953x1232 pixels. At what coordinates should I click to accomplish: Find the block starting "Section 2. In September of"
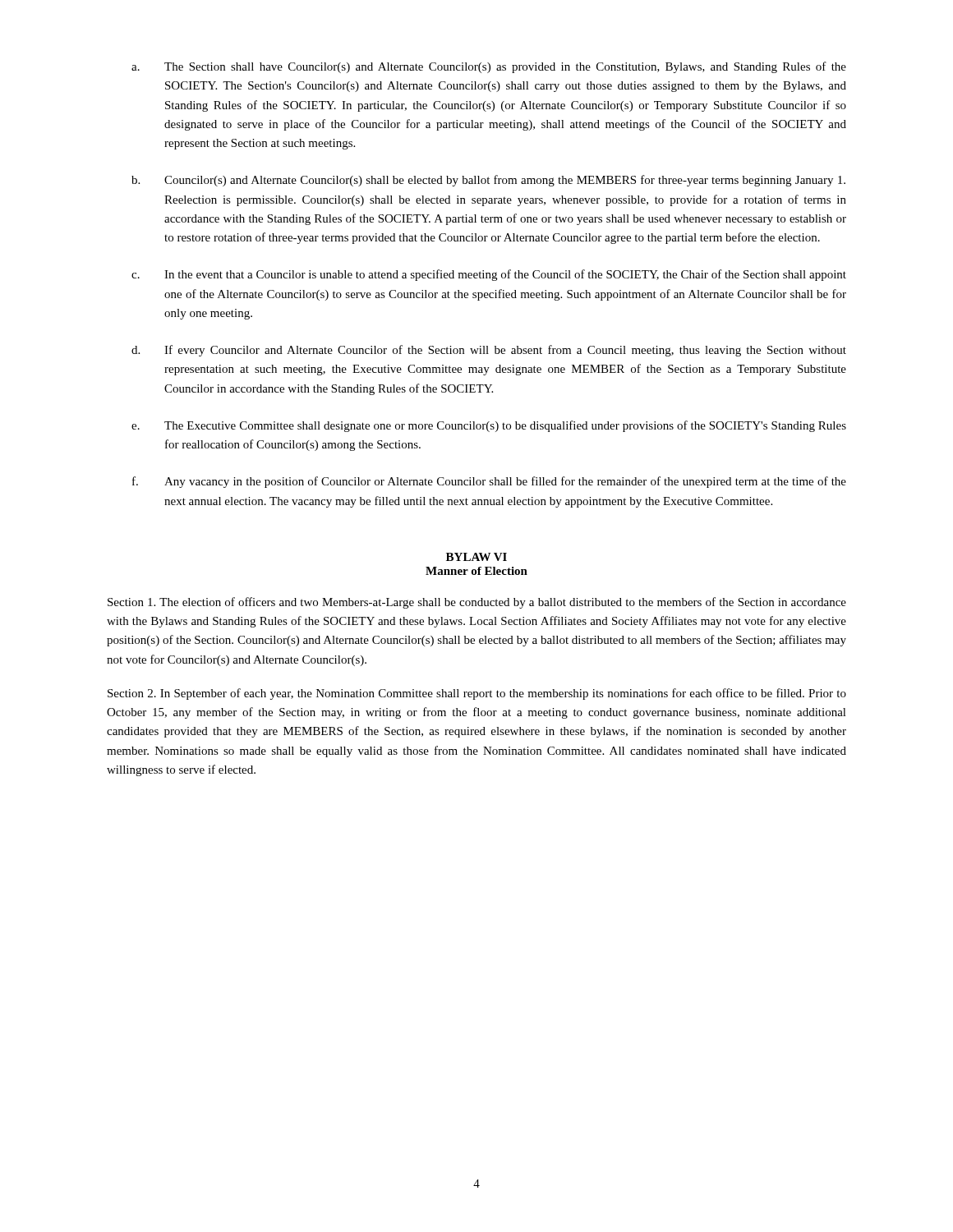point(476,731)
